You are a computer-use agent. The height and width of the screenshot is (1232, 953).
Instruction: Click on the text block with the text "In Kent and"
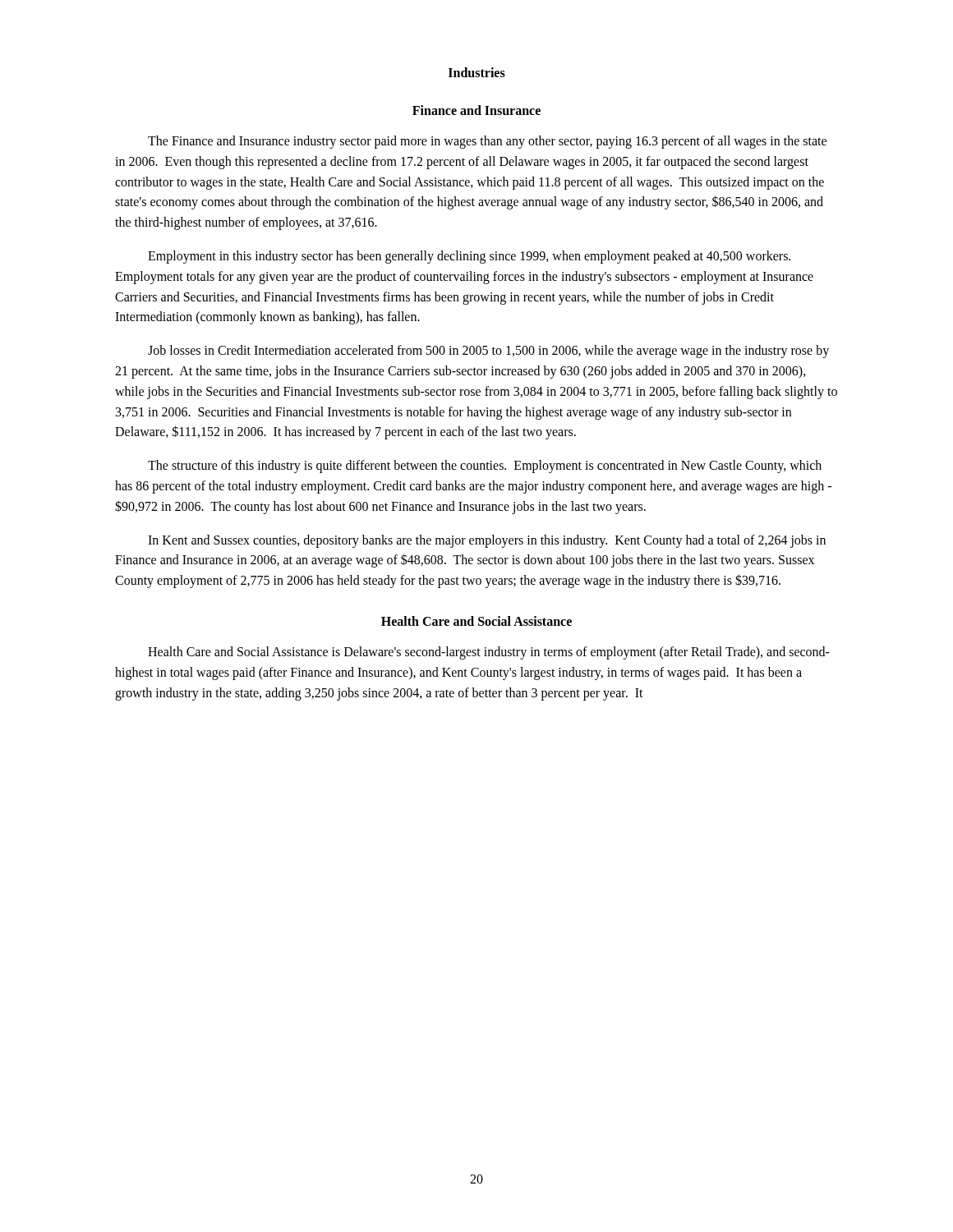(x=471, y=560)
